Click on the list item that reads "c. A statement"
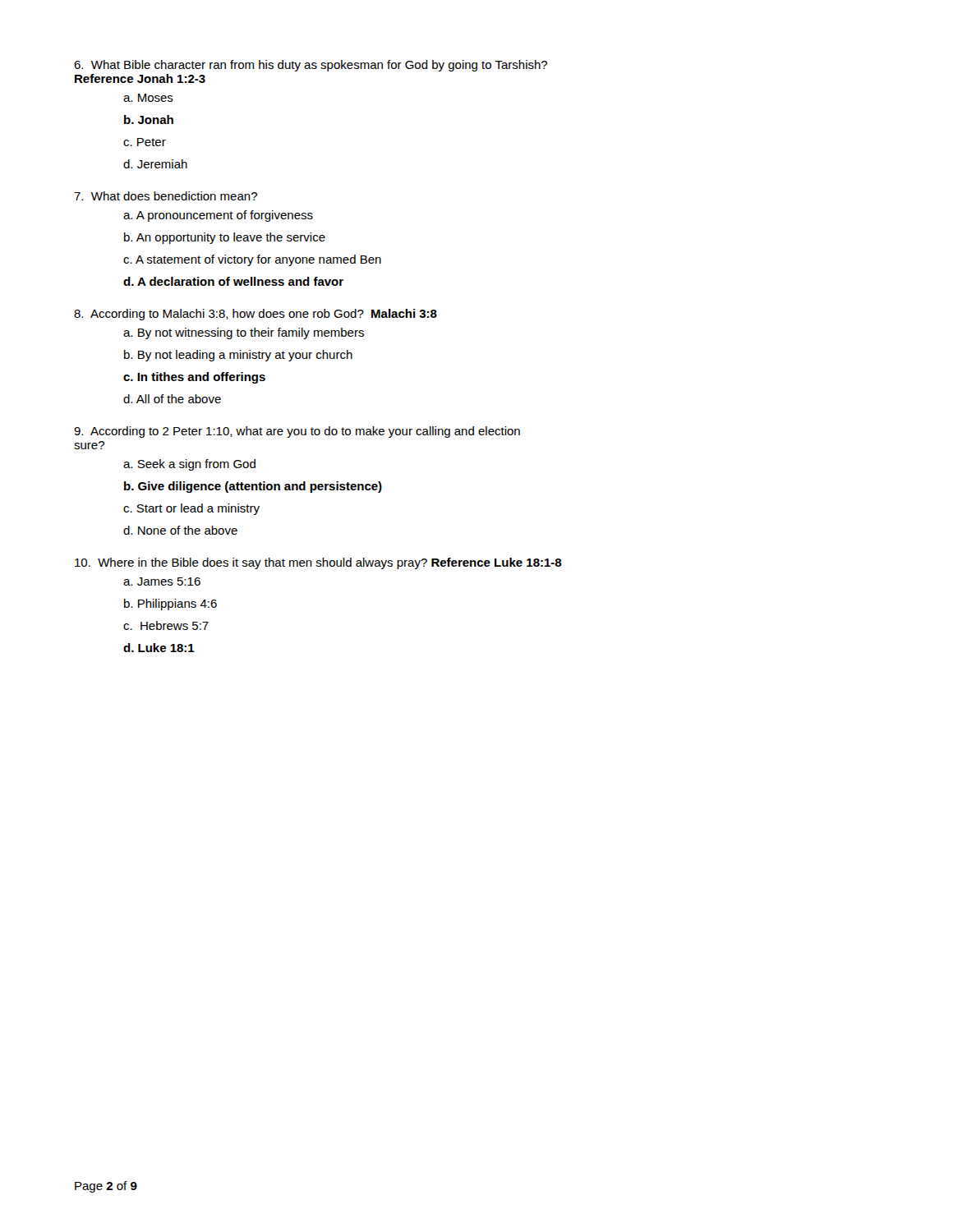The image size is (953, 1232). pyautogui.click(x=252, y=259)
